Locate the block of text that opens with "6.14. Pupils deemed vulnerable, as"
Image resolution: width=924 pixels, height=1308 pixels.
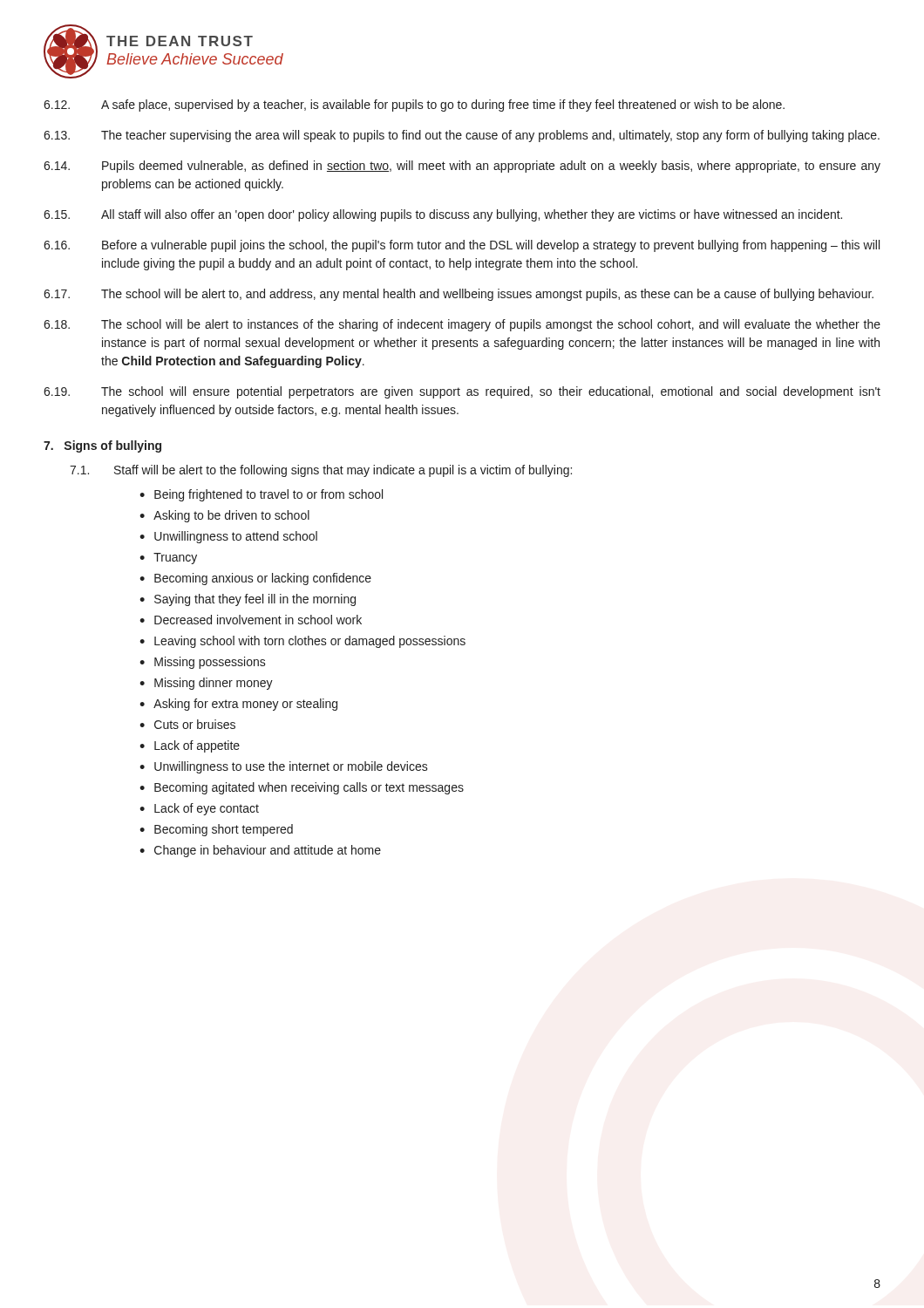(x=462, y=175)
